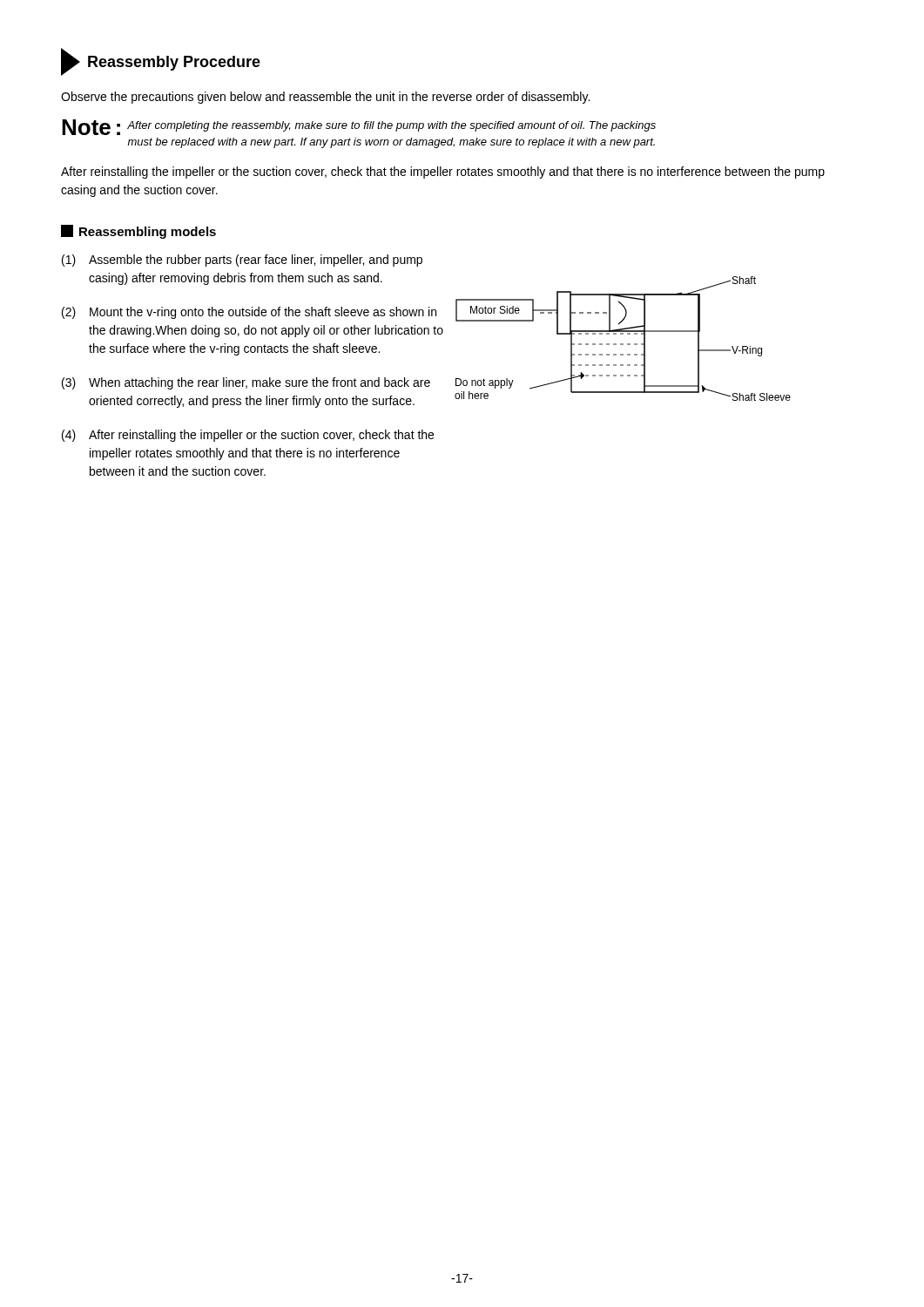Locate the list item that reads "(2) Mount the v-ring"
Screen dimensions: 1307x924
click(253, 330)
